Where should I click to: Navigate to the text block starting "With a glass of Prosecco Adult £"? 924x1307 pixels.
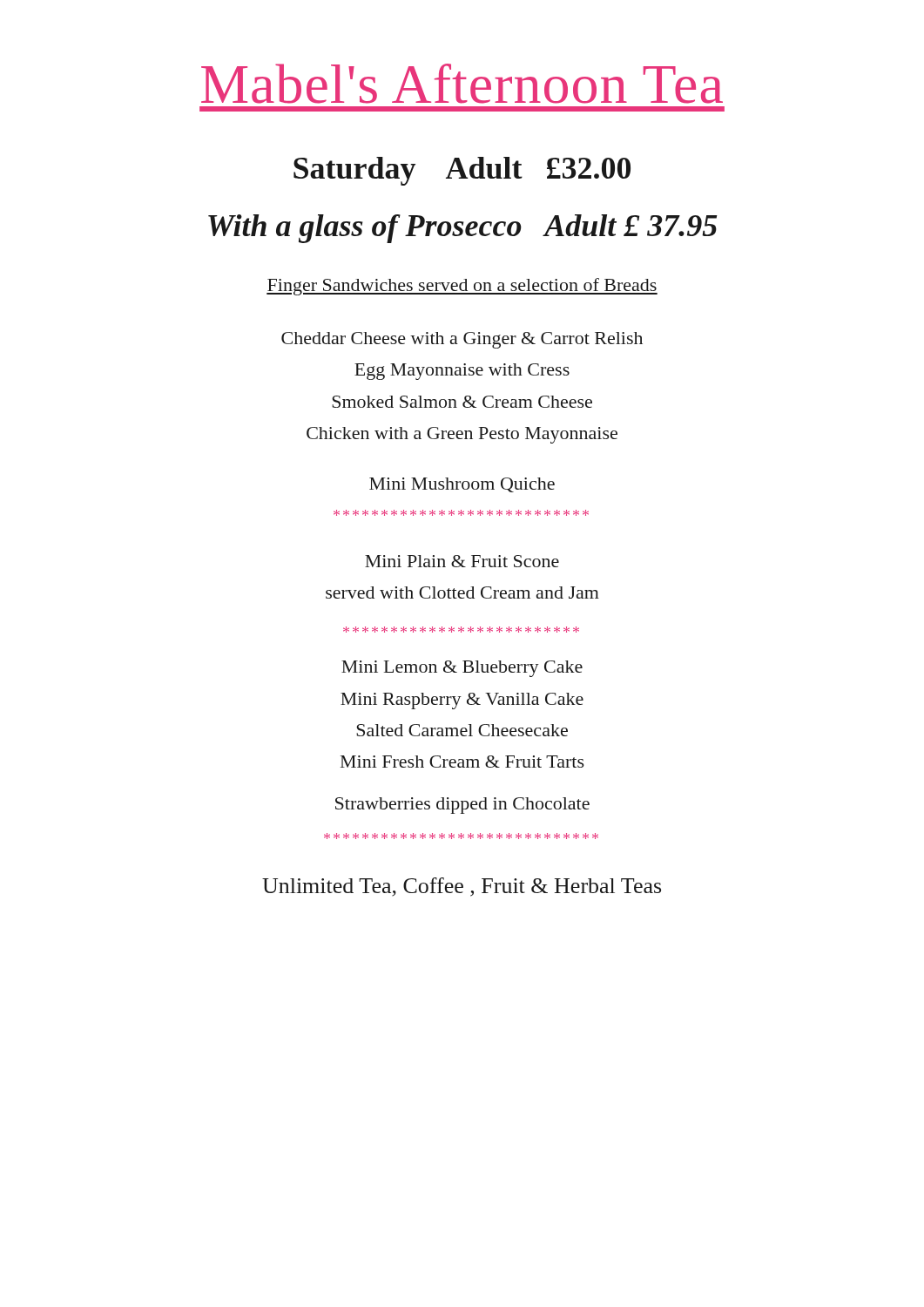coord(462,226)
